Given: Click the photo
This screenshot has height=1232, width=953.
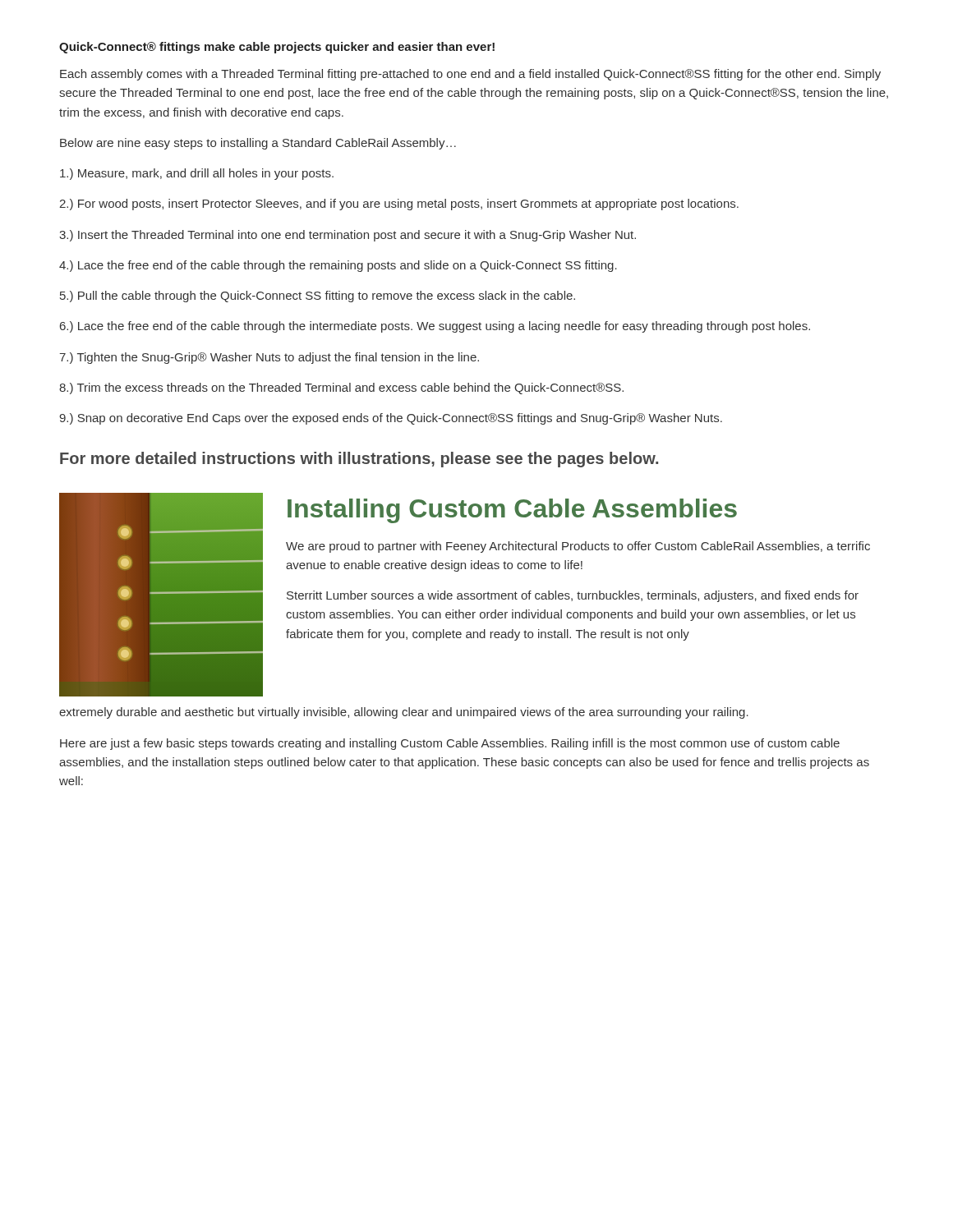Looking at the screenshot, I should tap(161, 596).
